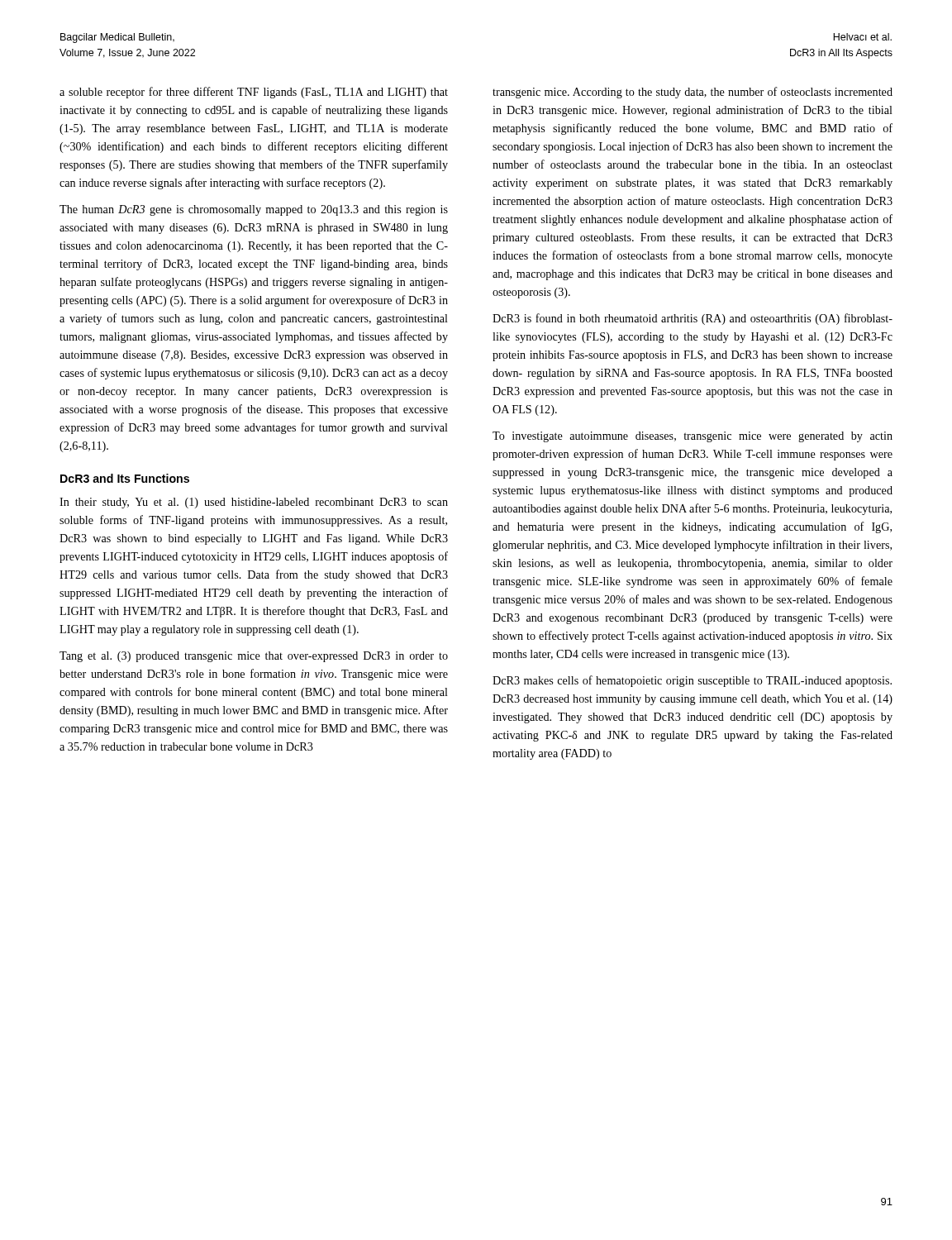Find the block on this page that starts "a soluble receptor for three different"
952x1240 pixels.
pyautogui.click(x=254, y=137)
